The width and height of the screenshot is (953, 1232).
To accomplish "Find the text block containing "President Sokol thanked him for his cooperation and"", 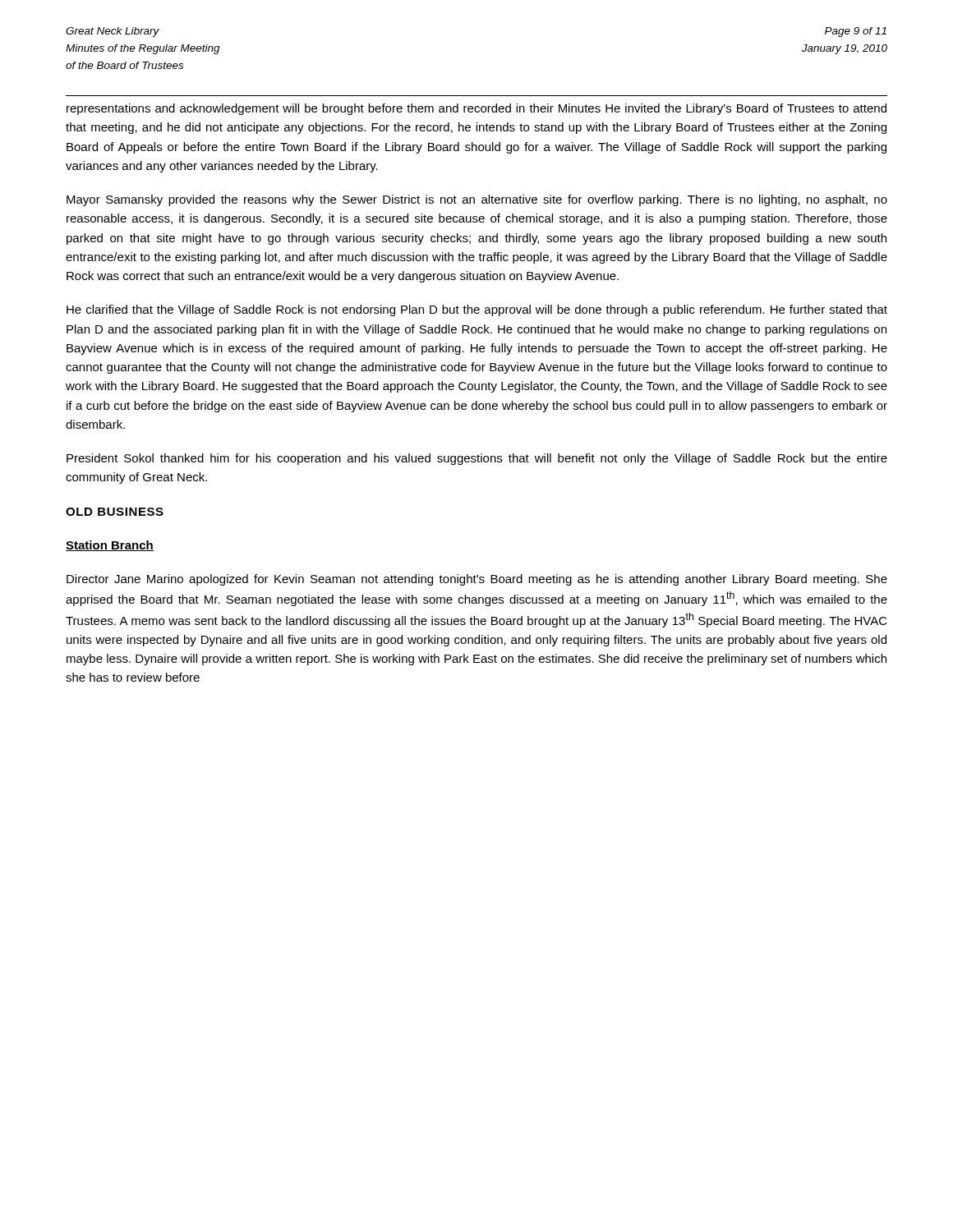I will [x=476, y=468].
